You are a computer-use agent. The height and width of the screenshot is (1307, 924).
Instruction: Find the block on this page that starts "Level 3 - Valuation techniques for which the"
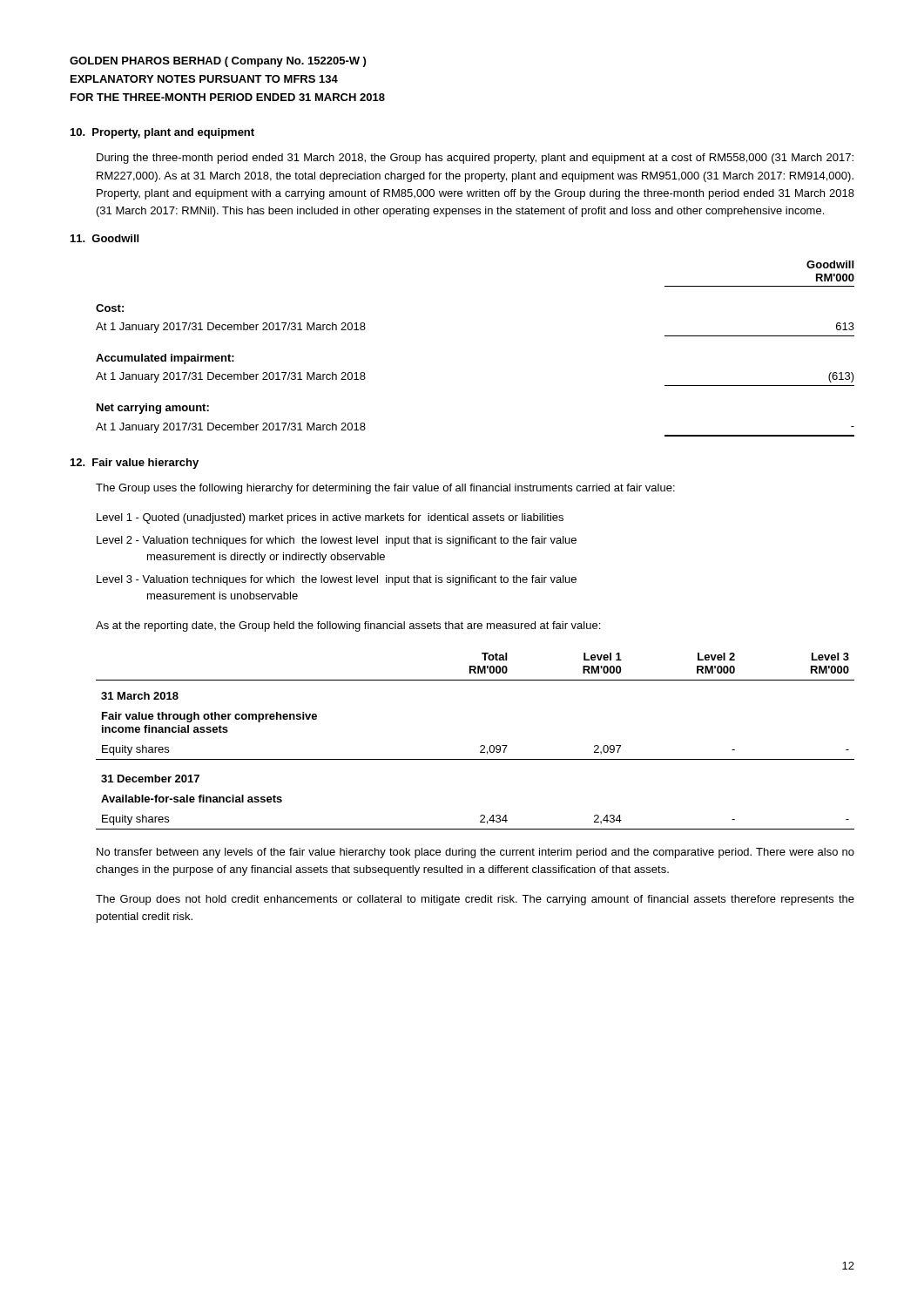[x=336, y=587]
